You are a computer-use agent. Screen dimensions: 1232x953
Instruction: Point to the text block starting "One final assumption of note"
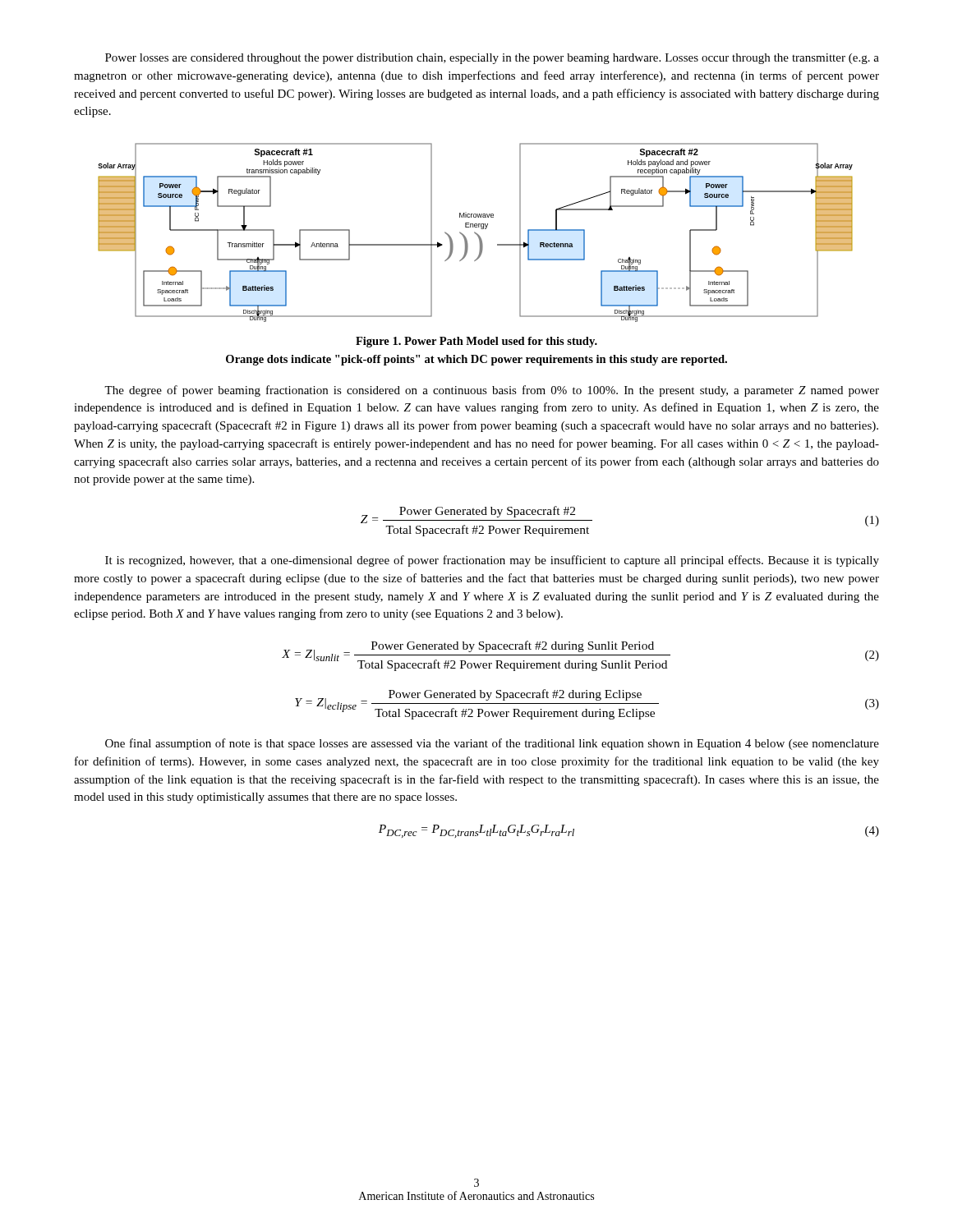point(476,771)
